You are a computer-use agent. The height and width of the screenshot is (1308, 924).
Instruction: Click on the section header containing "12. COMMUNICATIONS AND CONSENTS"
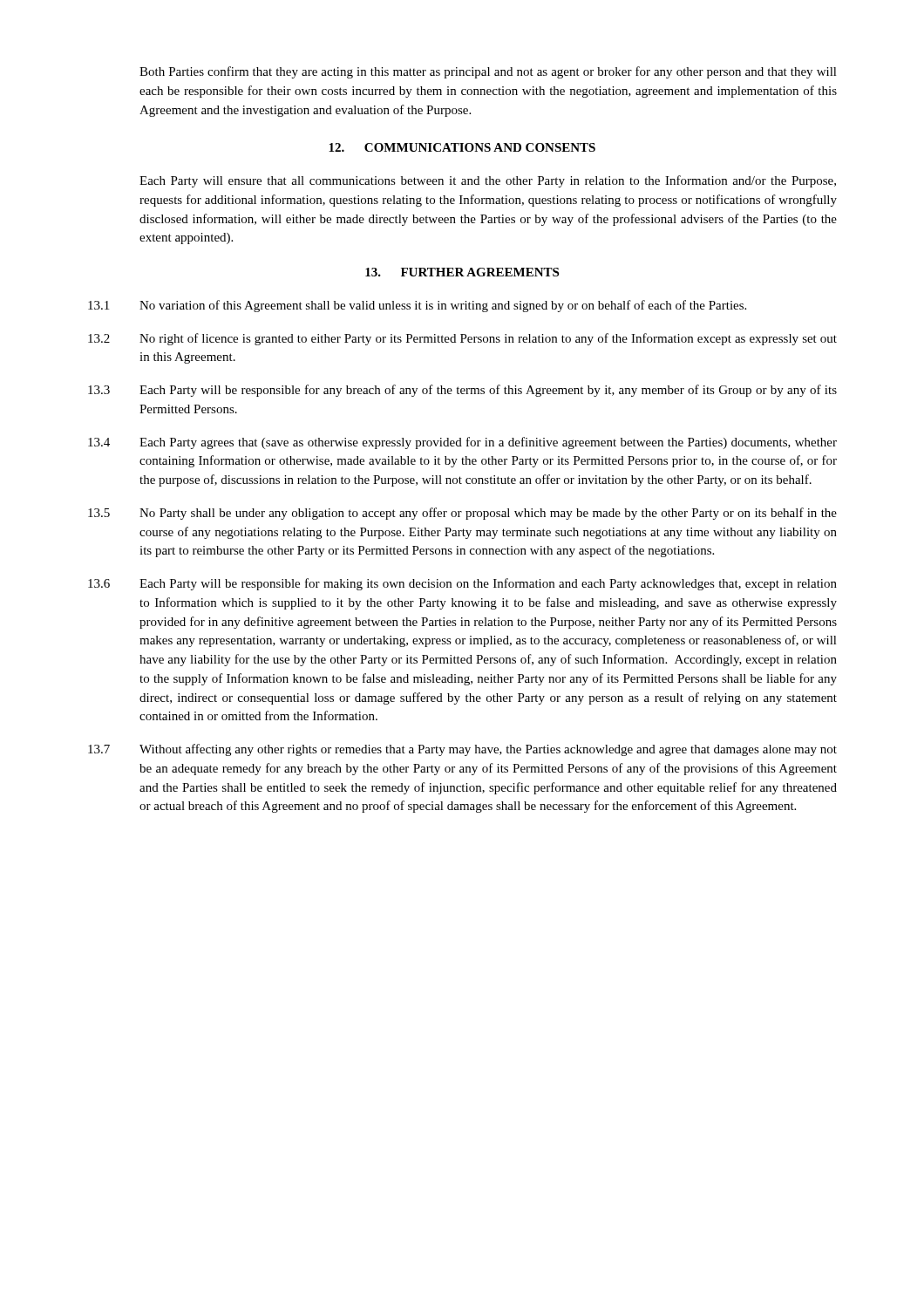coord(462,148)
